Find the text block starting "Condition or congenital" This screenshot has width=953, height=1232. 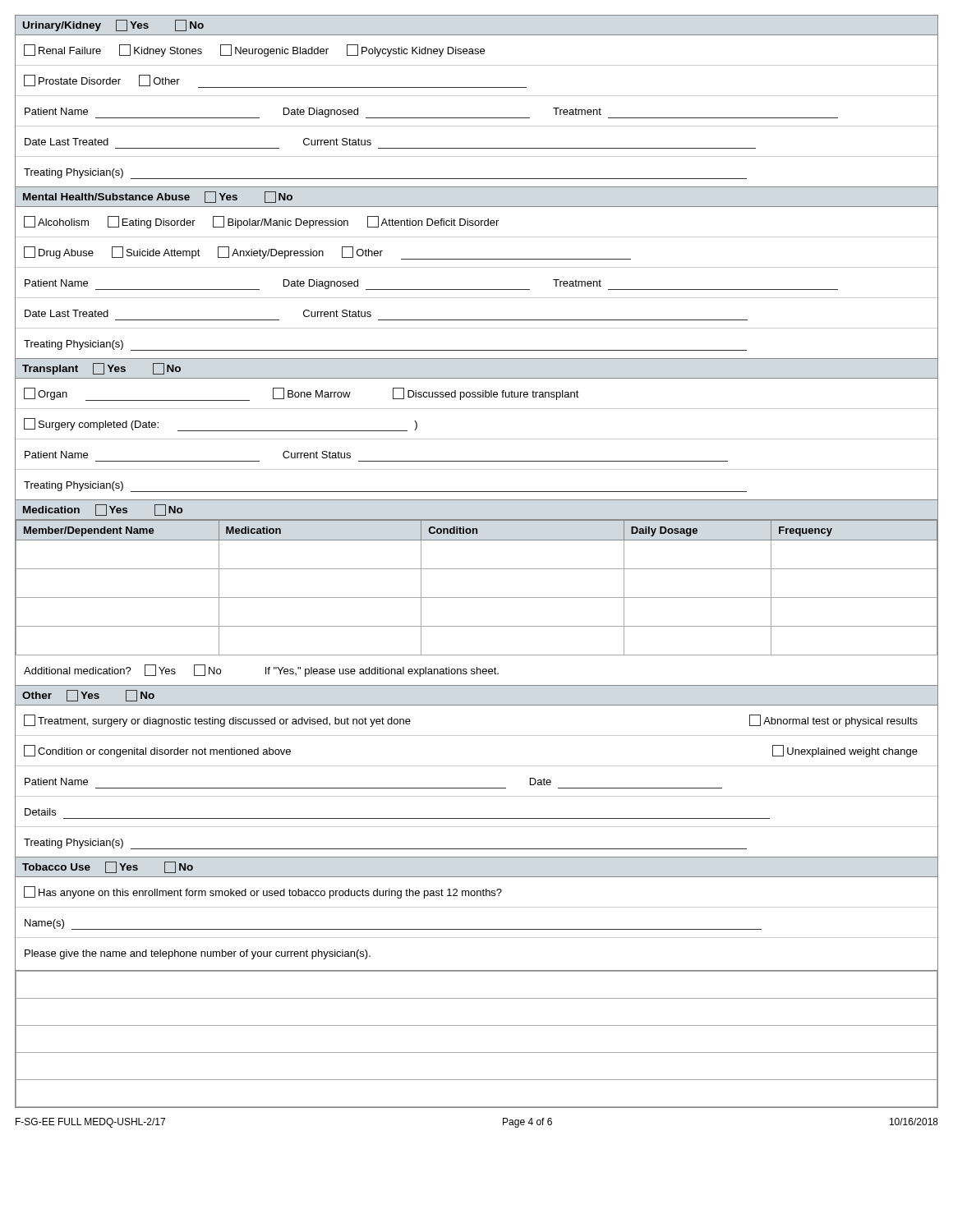pyautogui.click(x=157, y=751)
